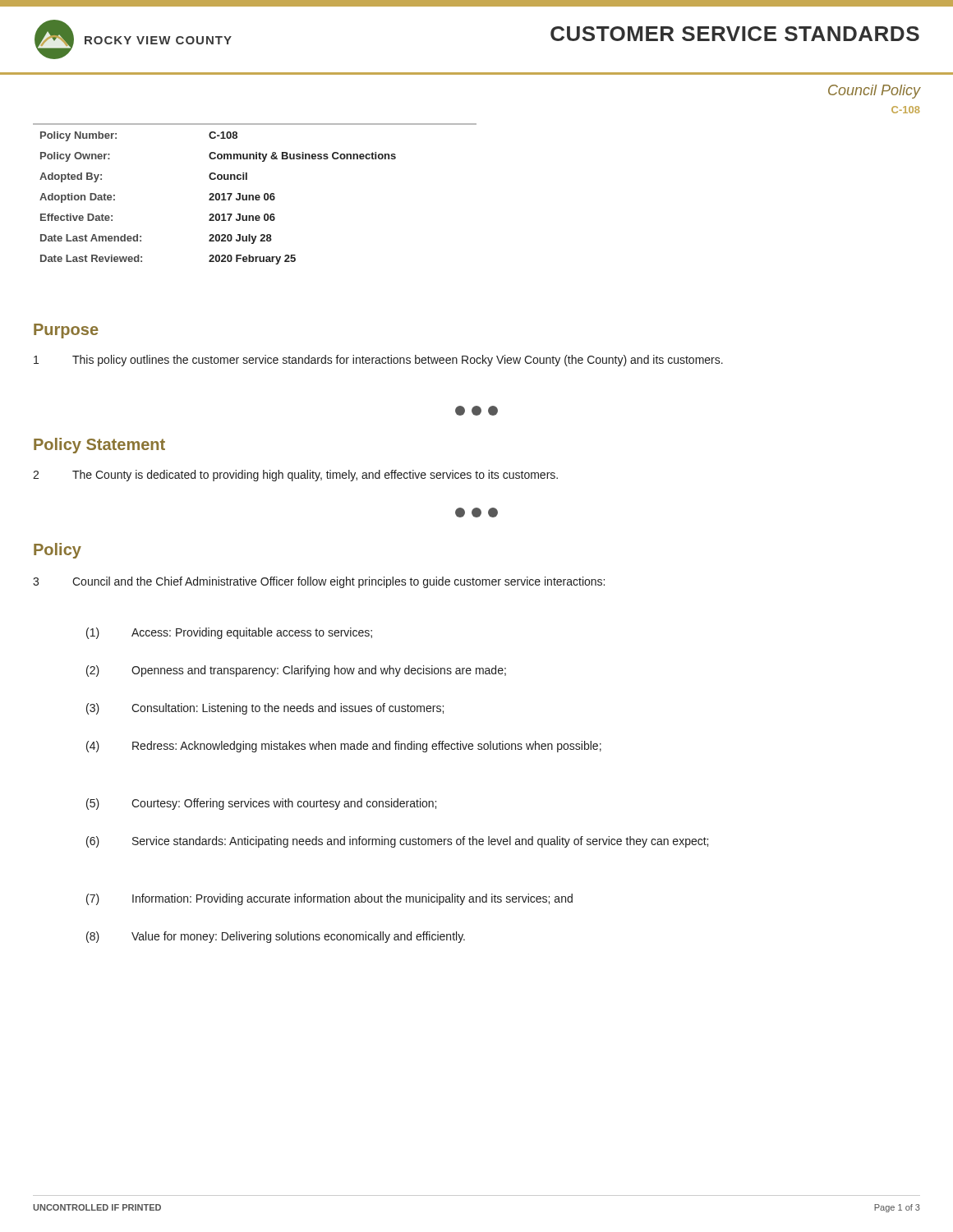The image size is (953, 1232).
Task: Find the block on this page that starts "(8) Value for money: Delivering solutions economically"
Action: [x=276, y=937]
